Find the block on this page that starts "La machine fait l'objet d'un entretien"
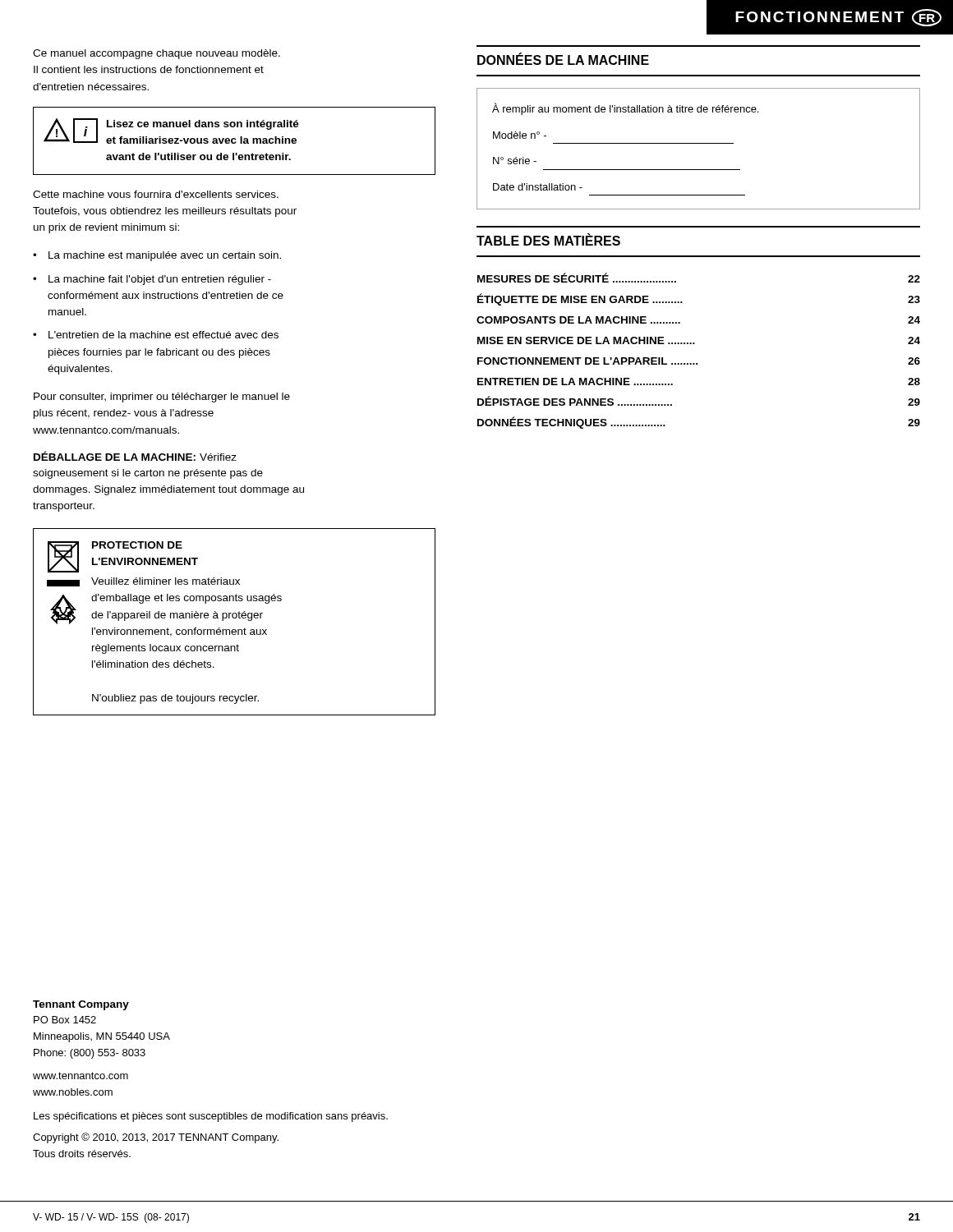 pyautogui.click(x=166, y=295)
